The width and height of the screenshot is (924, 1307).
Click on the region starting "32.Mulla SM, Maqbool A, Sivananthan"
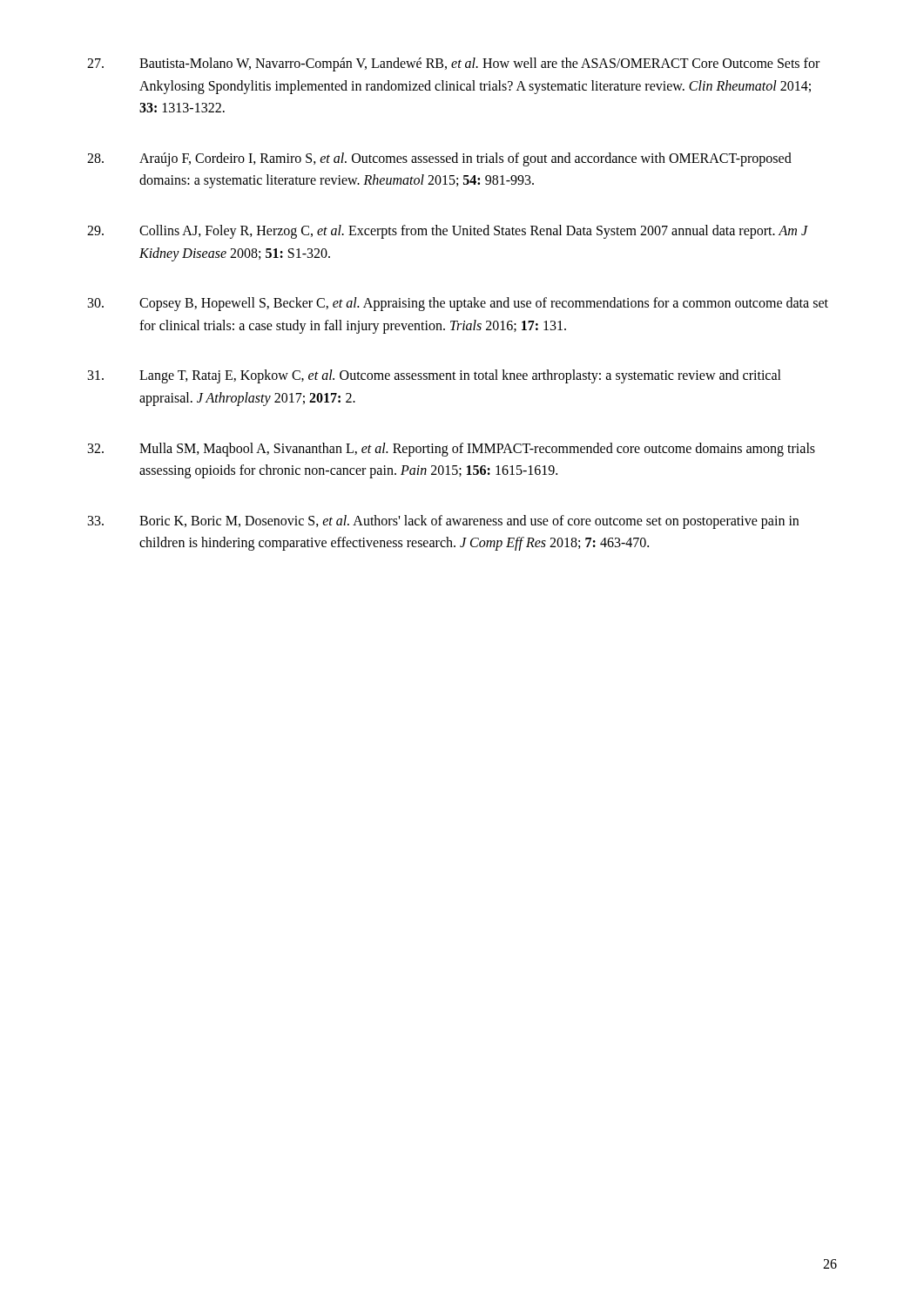tap(462, 459)
